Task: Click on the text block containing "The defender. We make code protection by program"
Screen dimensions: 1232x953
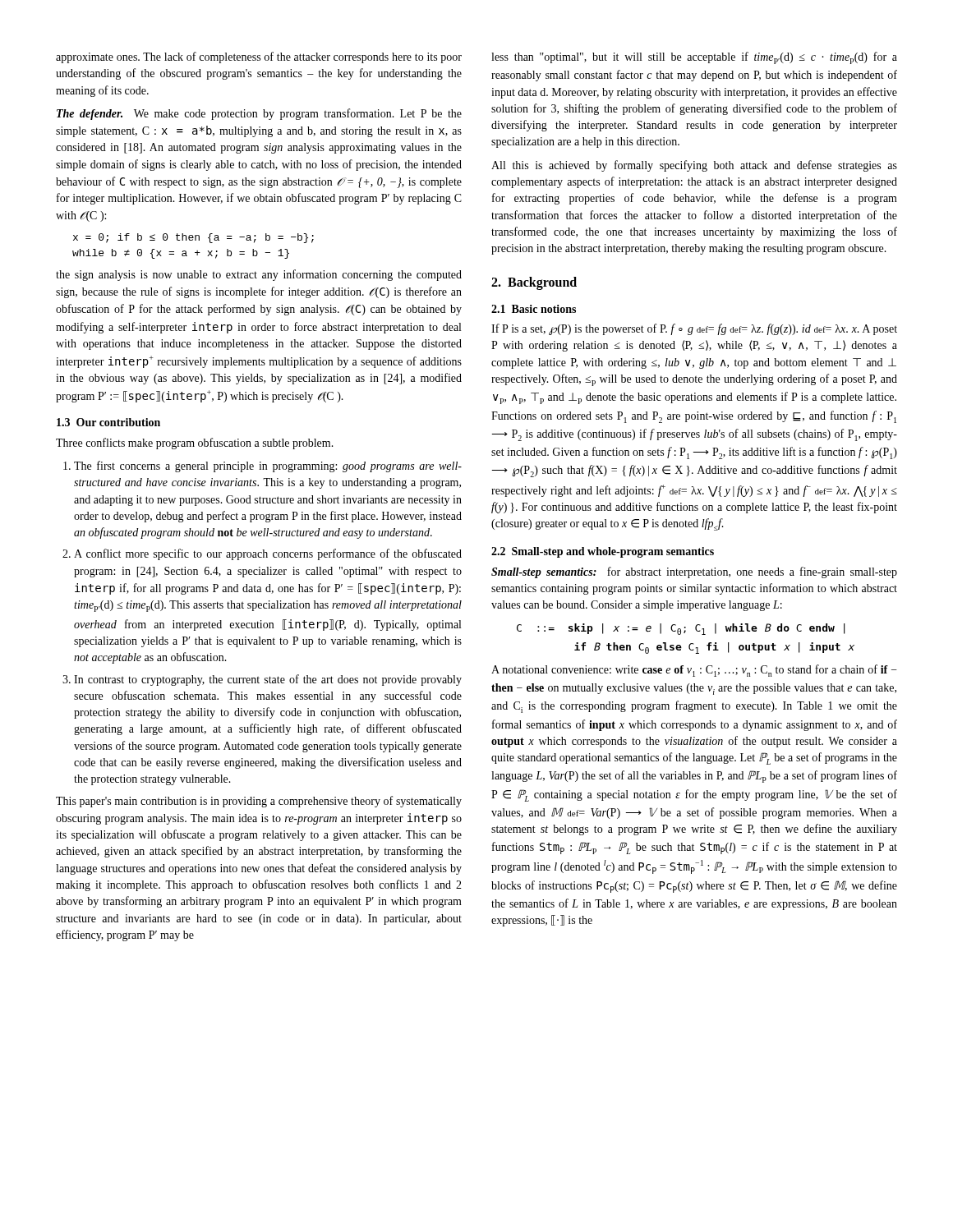Action: pyautogui.click(x=259, y=165)
